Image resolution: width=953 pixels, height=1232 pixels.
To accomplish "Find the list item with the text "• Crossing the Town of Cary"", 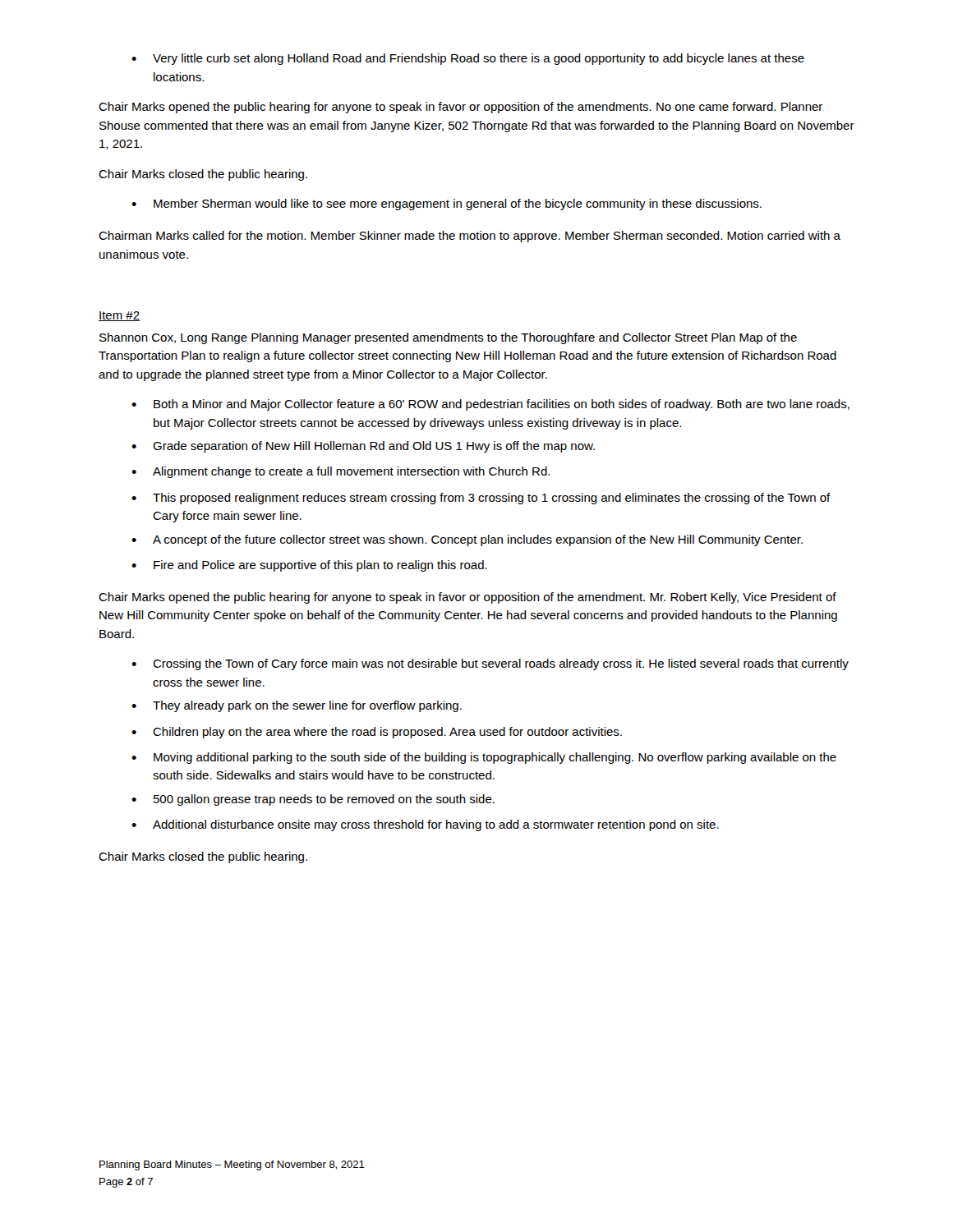I will click(x=493, y=673).
